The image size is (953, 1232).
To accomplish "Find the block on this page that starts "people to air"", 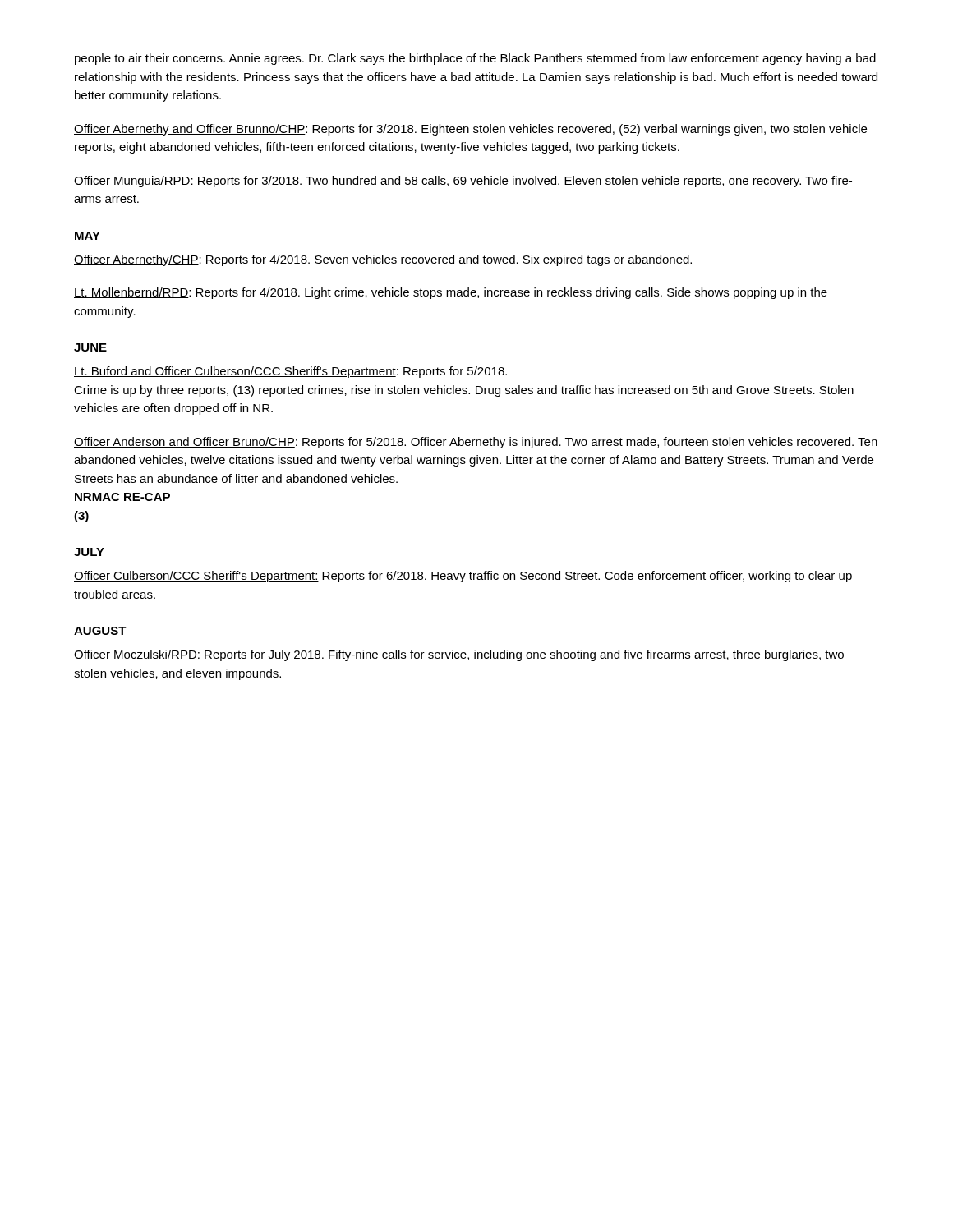I will pos(476,76).
